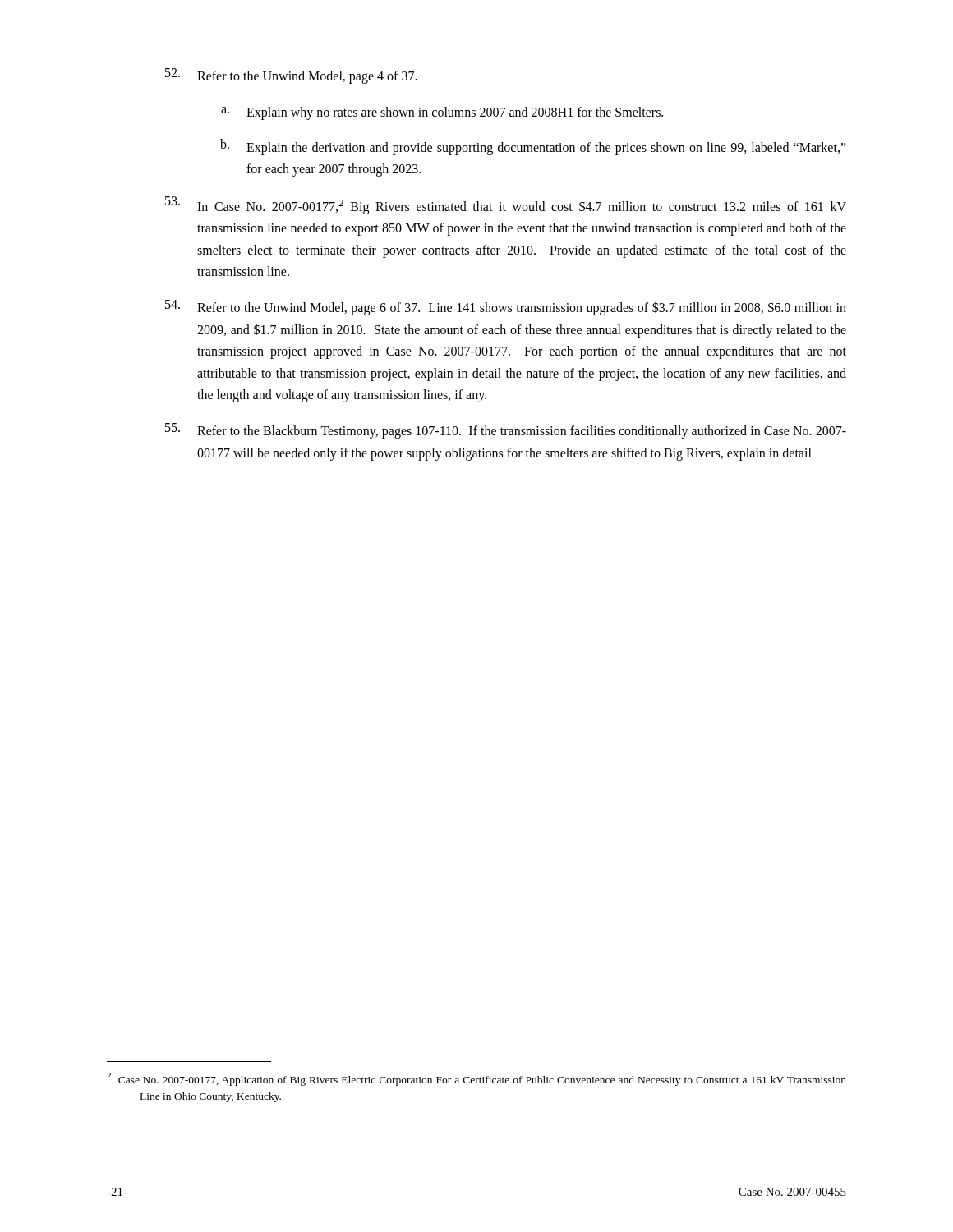
Task: Navigate to the block starting "55. Refer to the Blackburn"
Action: (476, 443)
